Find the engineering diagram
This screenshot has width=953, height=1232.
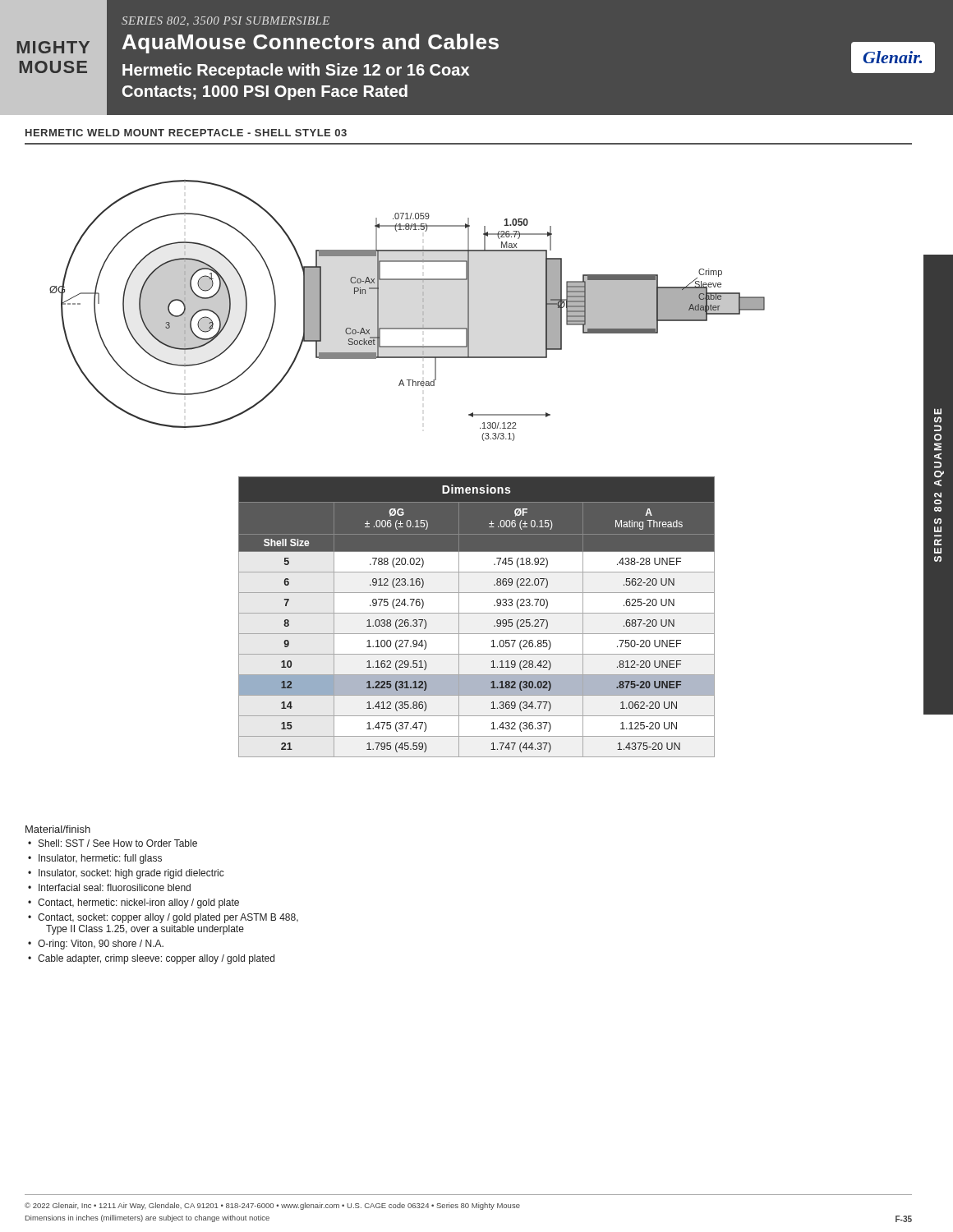[468, 304]
